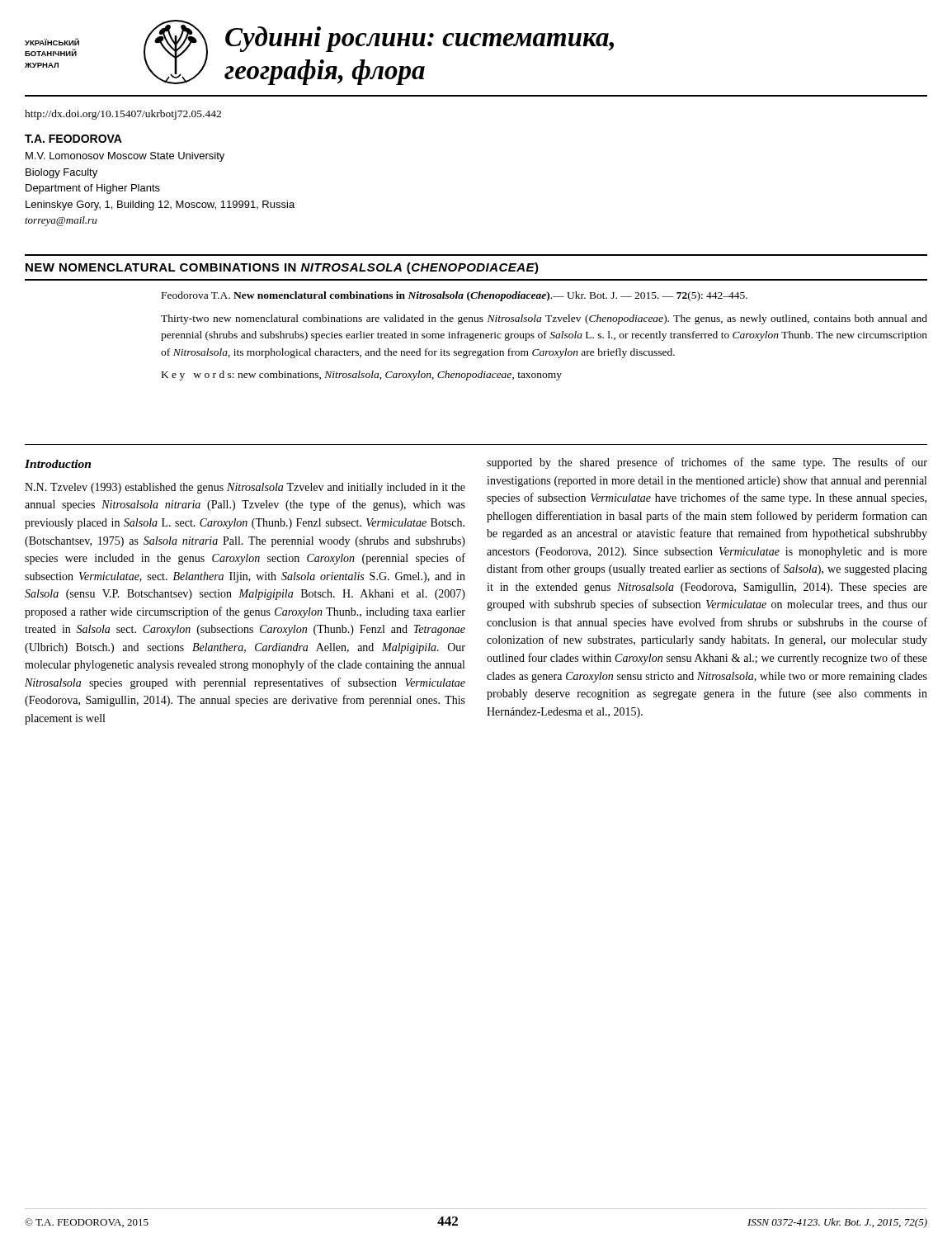The width and height of the screenshot is (952, 1238).
Task: Locate the text block that reads "supported by the"
Action: [x=707, y=587]
